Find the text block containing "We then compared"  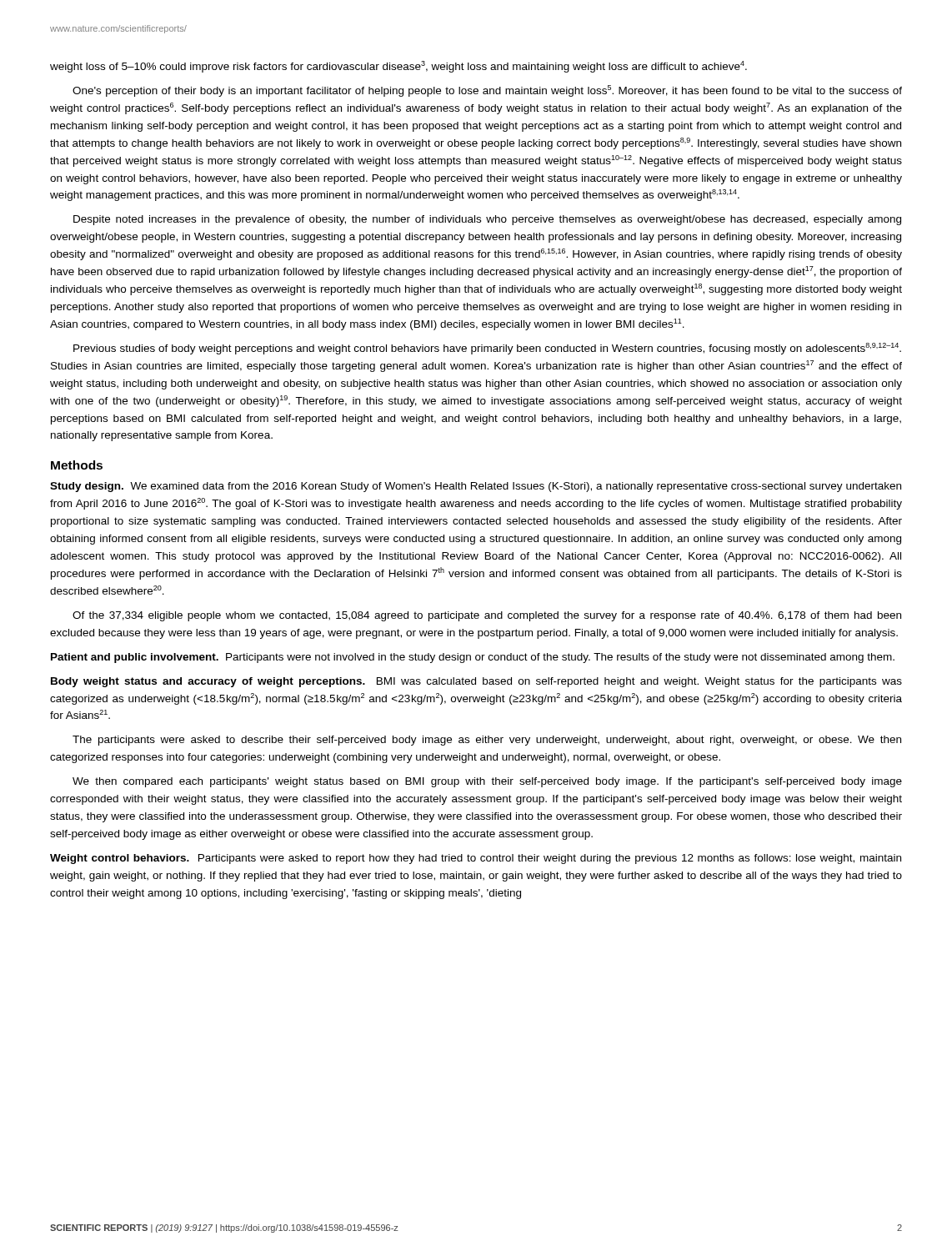tap(476, 808)
